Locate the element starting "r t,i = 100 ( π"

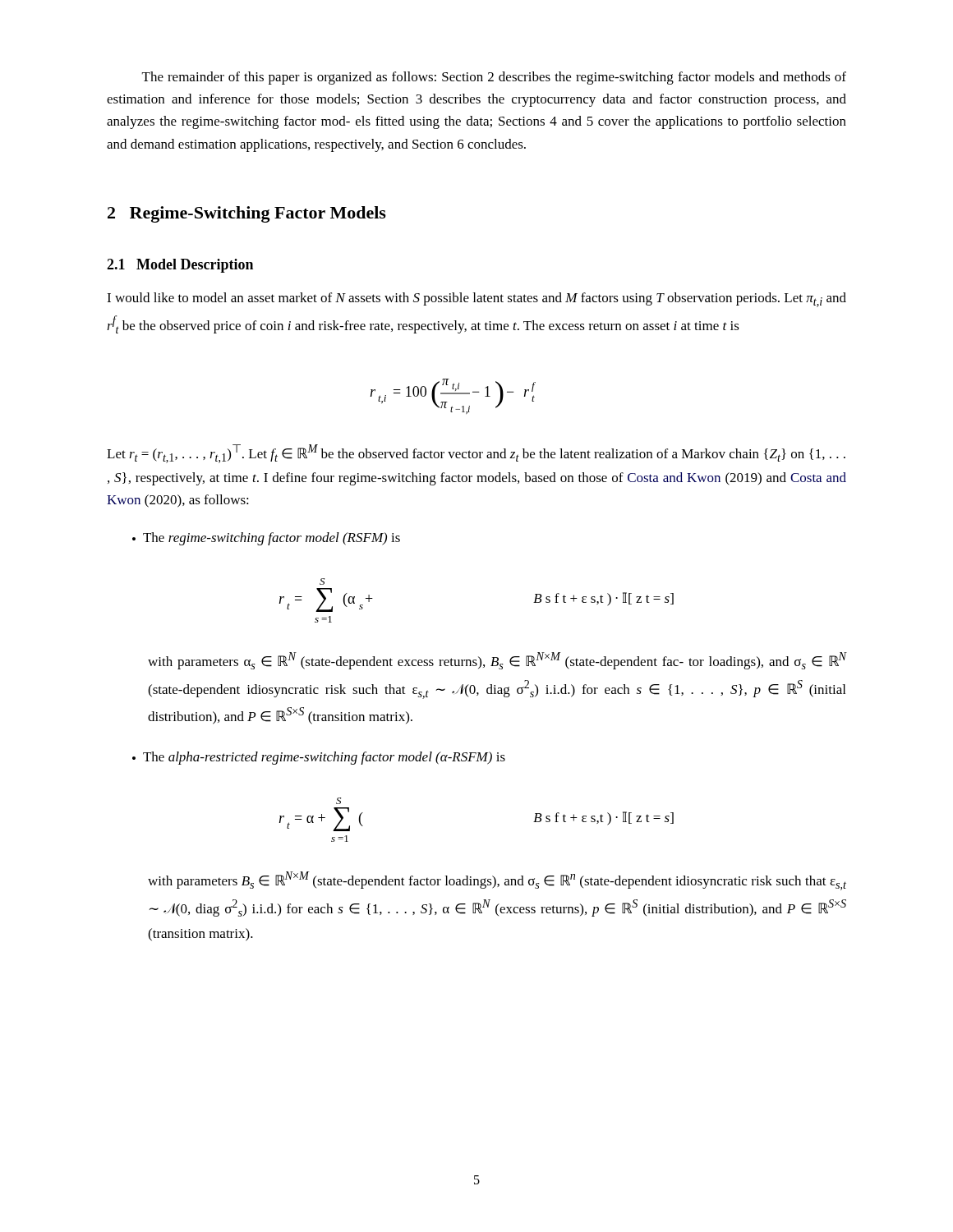(x=476, y=391)
